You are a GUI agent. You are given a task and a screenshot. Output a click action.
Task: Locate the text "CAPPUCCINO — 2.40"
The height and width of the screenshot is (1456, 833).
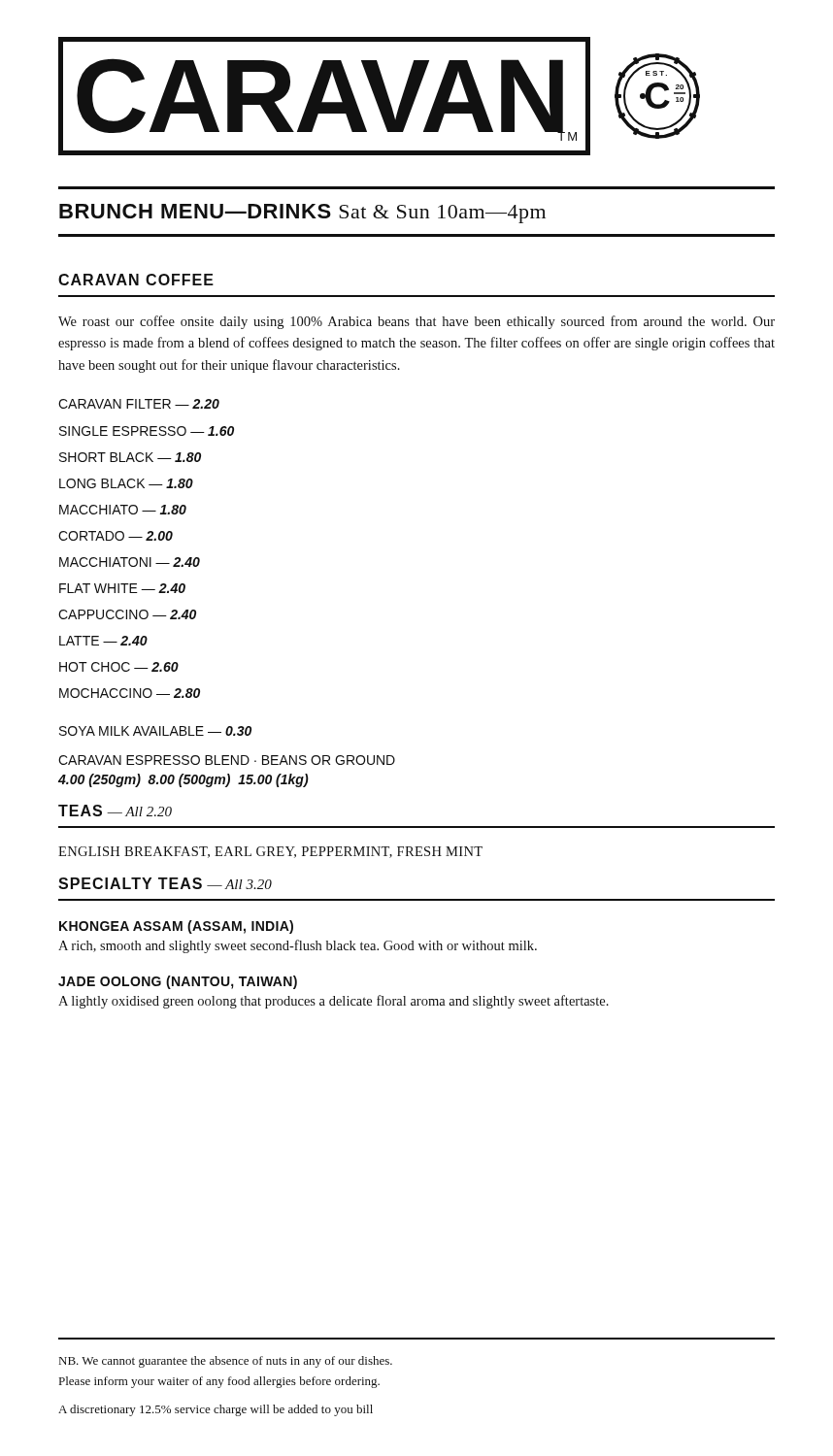click(x=127, y=615)
